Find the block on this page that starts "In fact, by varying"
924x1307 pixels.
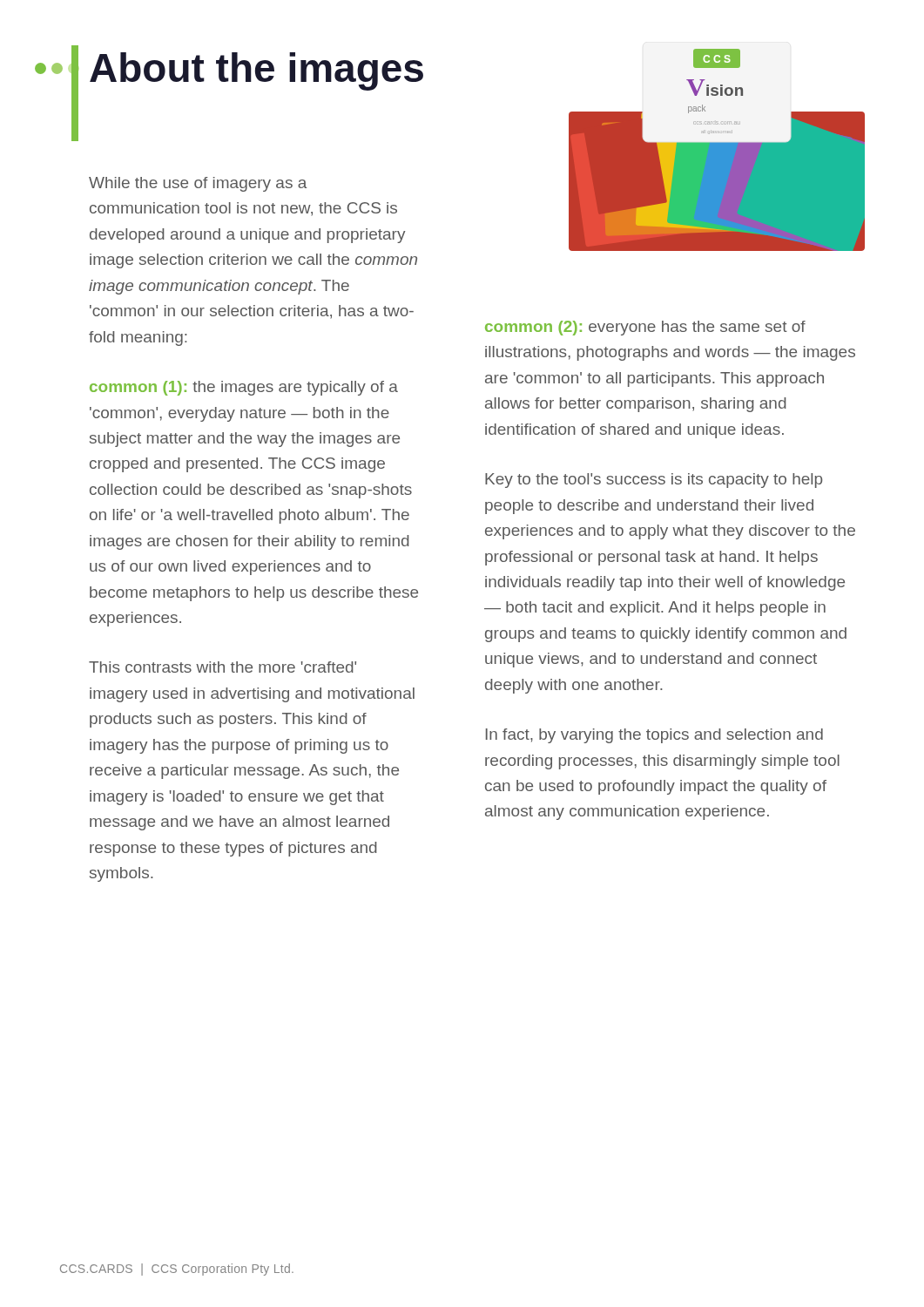tap(662, 773)
